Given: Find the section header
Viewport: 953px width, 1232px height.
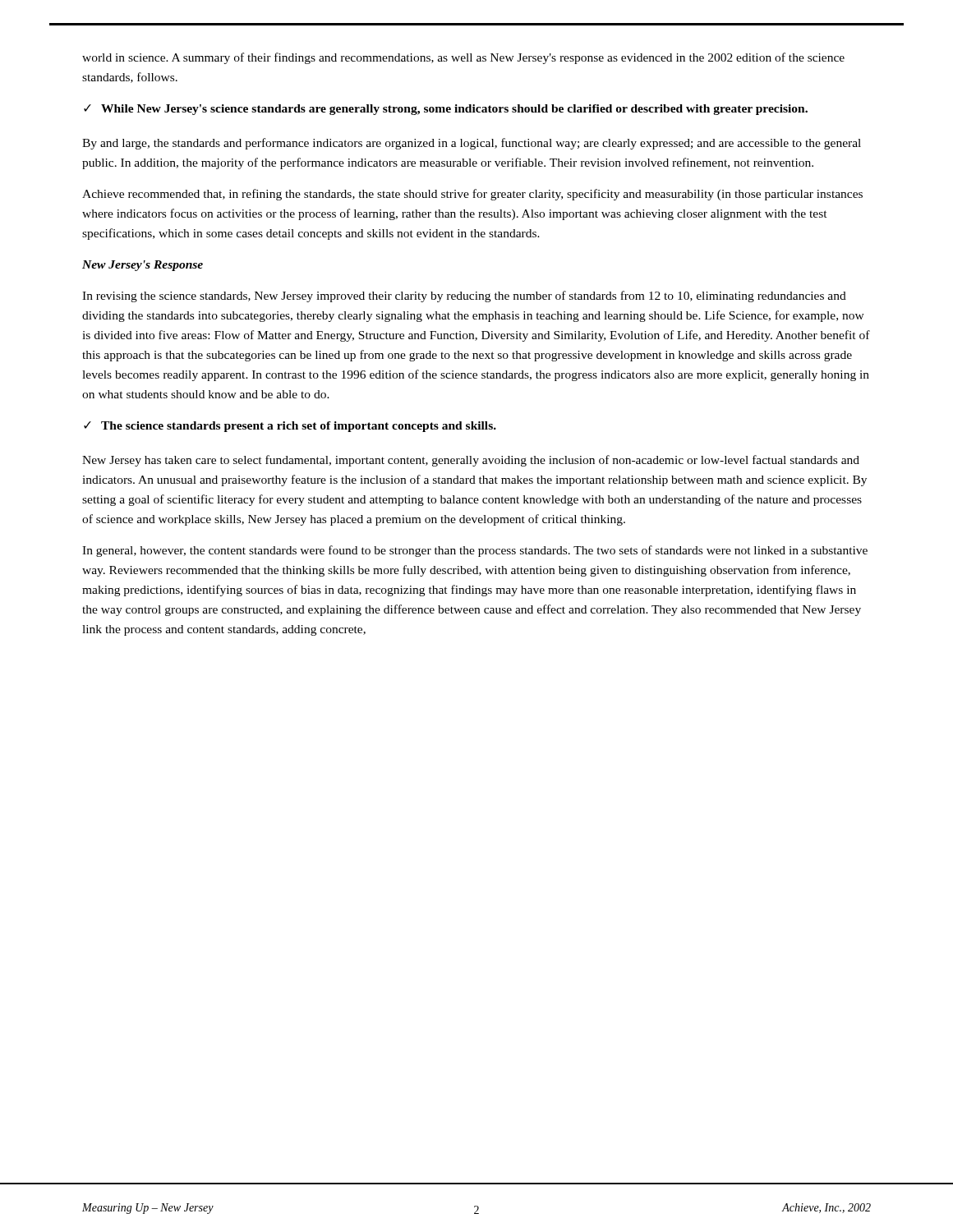Looking at the screenshot, I should pos(143,264).
